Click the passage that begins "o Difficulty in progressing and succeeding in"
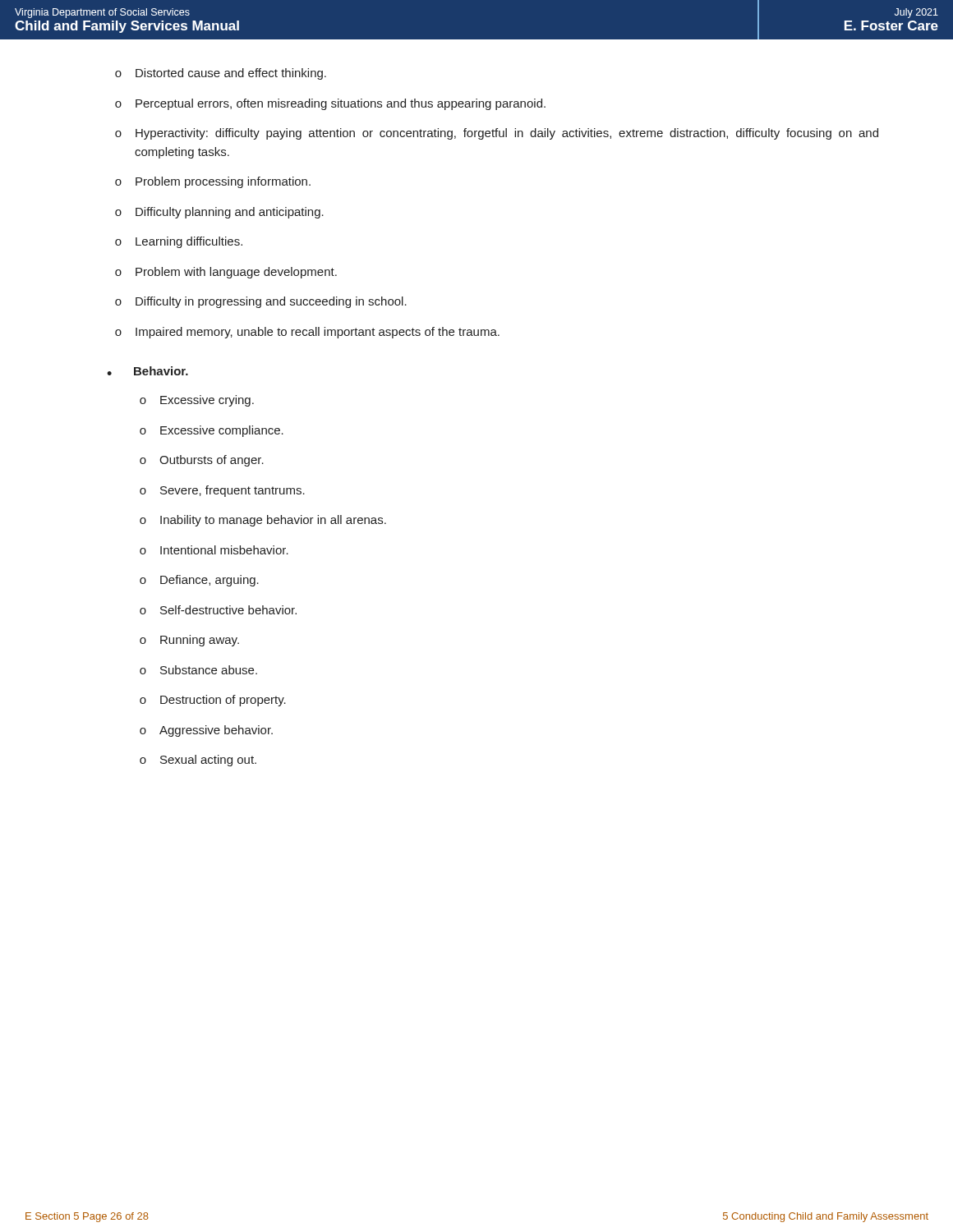 click(x=261, y=302)
